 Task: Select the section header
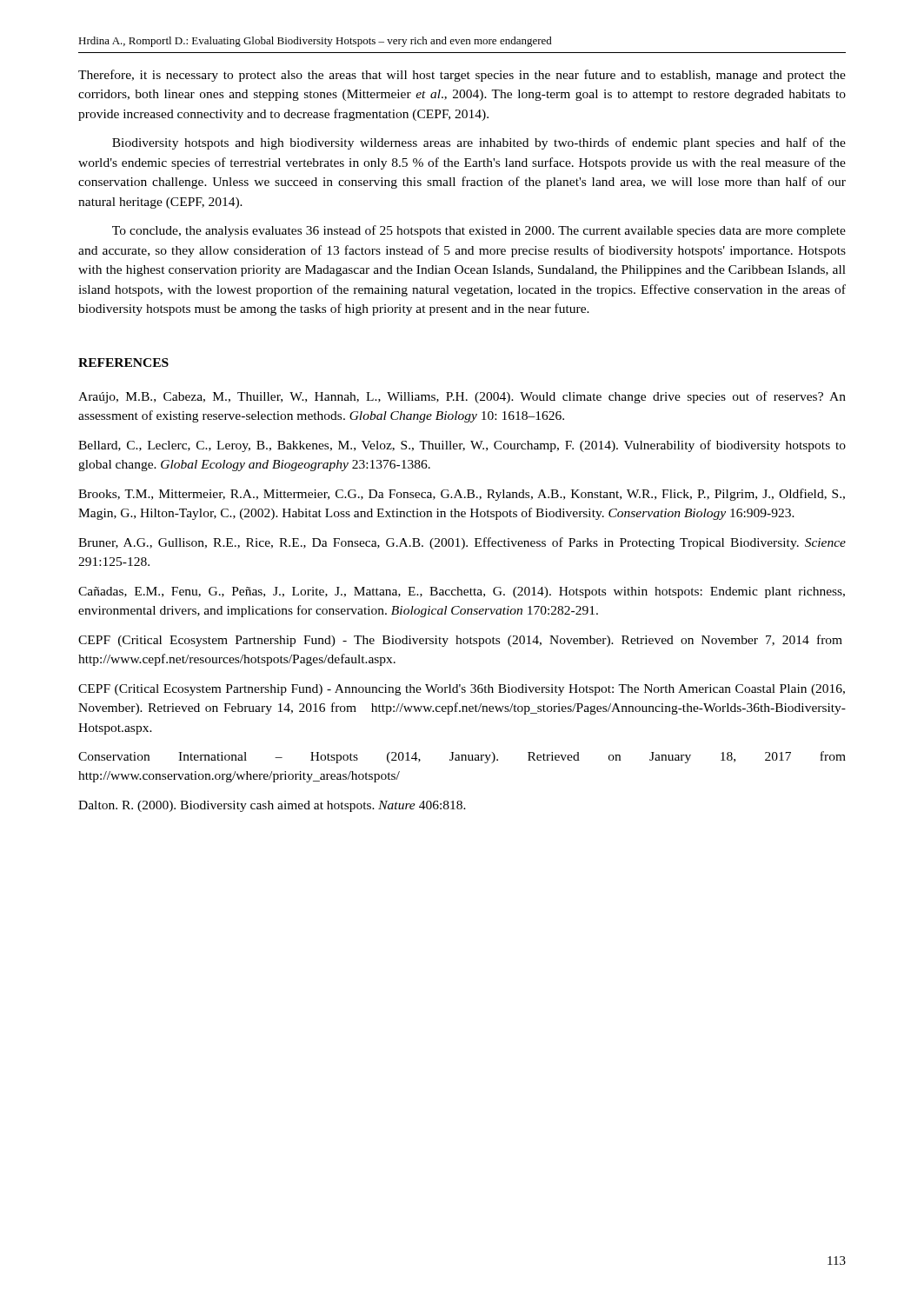[x=124, y=362]
